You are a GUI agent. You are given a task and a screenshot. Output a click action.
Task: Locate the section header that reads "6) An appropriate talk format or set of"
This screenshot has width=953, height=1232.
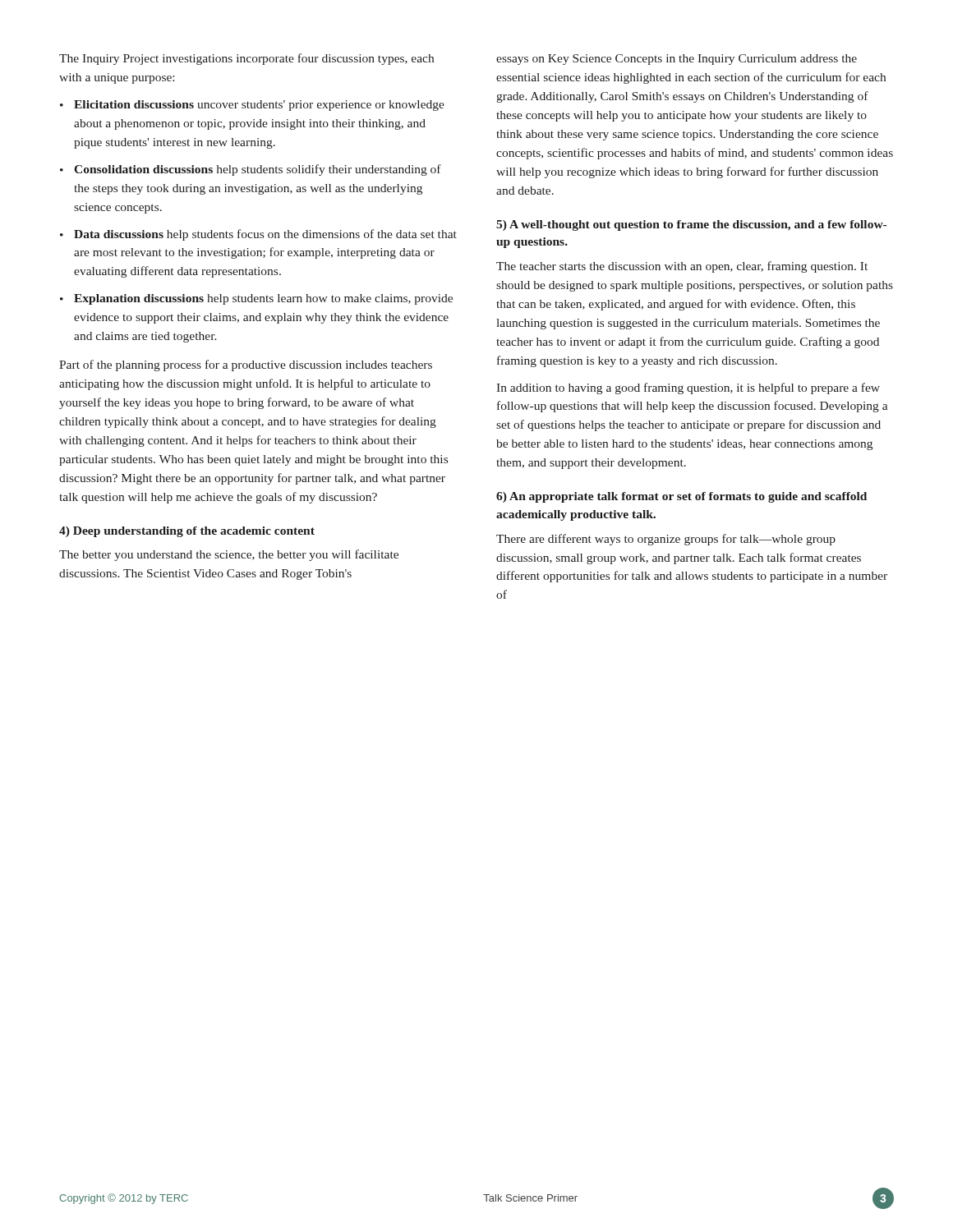tap(682, 505)
